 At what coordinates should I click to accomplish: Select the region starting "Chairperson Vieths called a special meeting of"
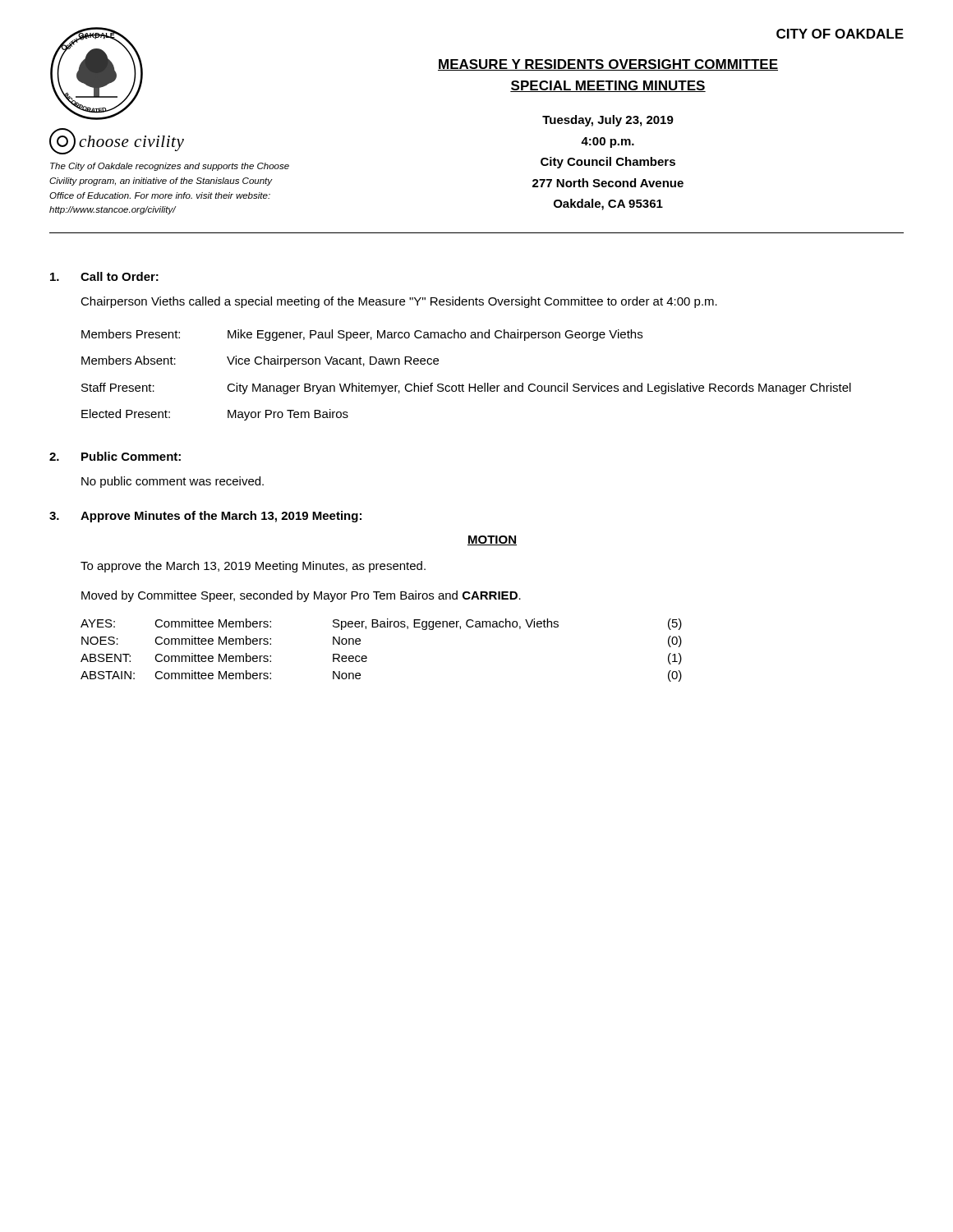tap(399, 301)
